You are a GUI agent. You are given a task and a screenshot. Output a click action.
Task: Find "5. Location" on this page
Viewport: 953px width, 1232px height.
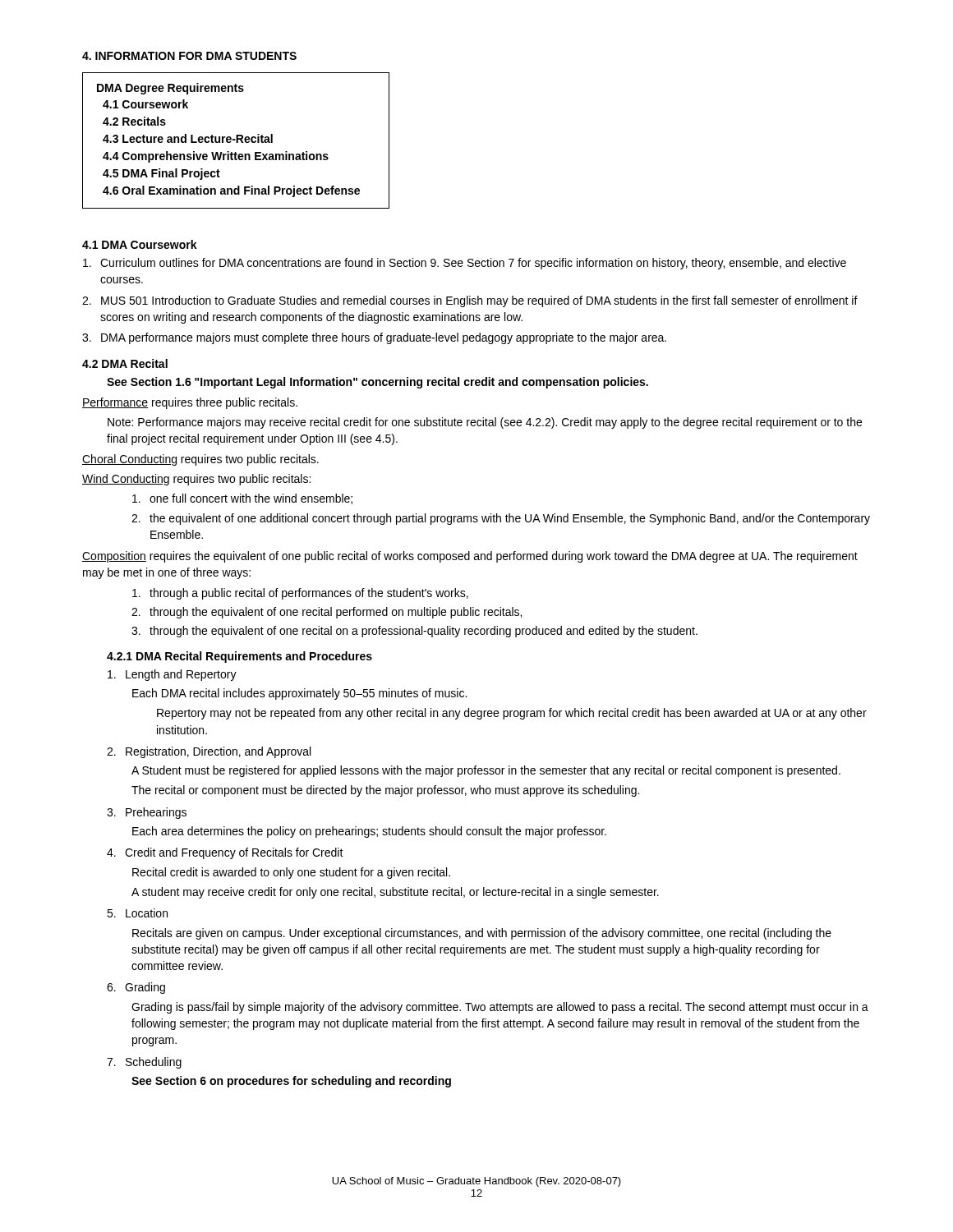click(x=138, y=914)
